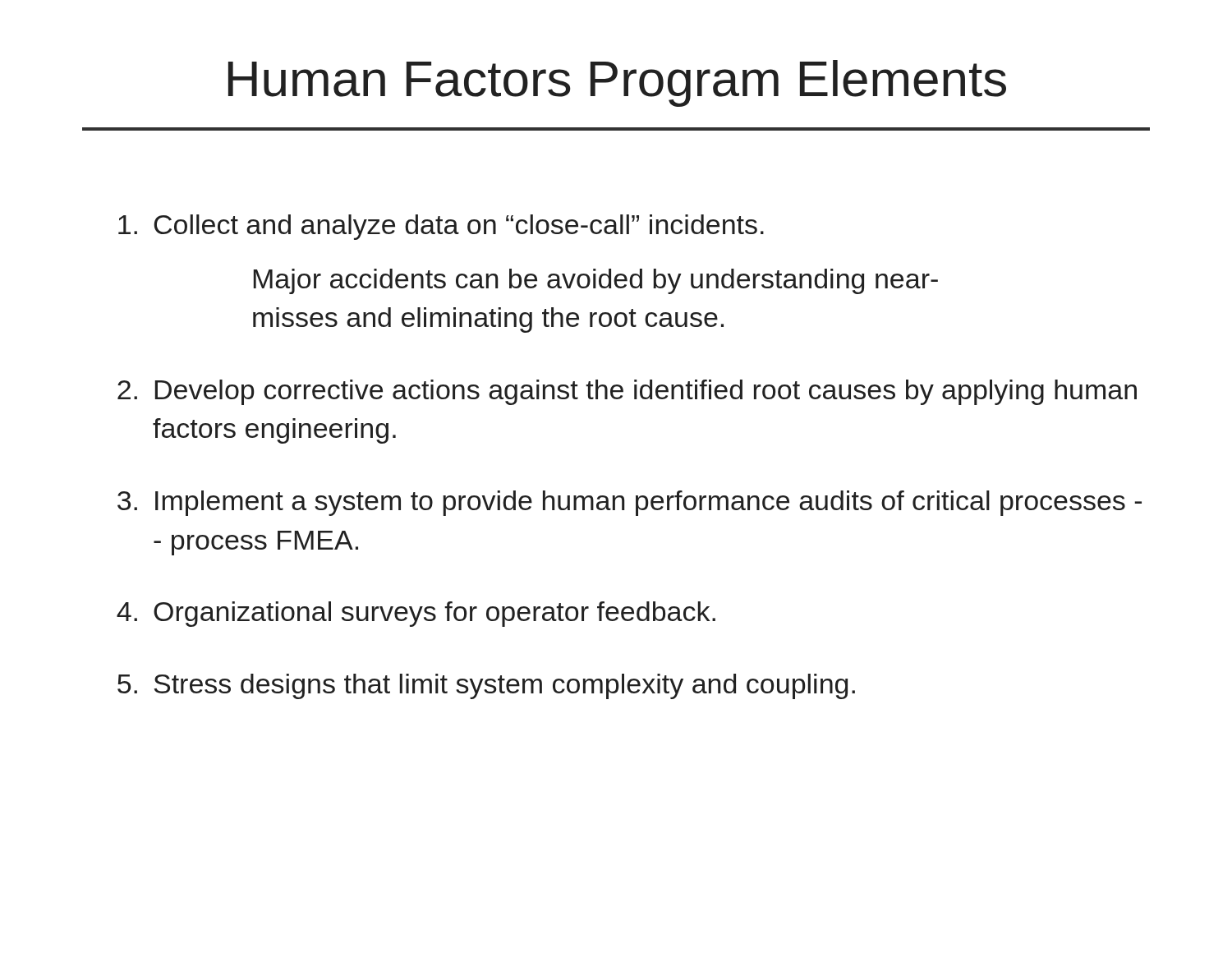Point to the block beginning "Collect and analyze data"
This screenshot has height=953, width=1232.
coord(616,271)
